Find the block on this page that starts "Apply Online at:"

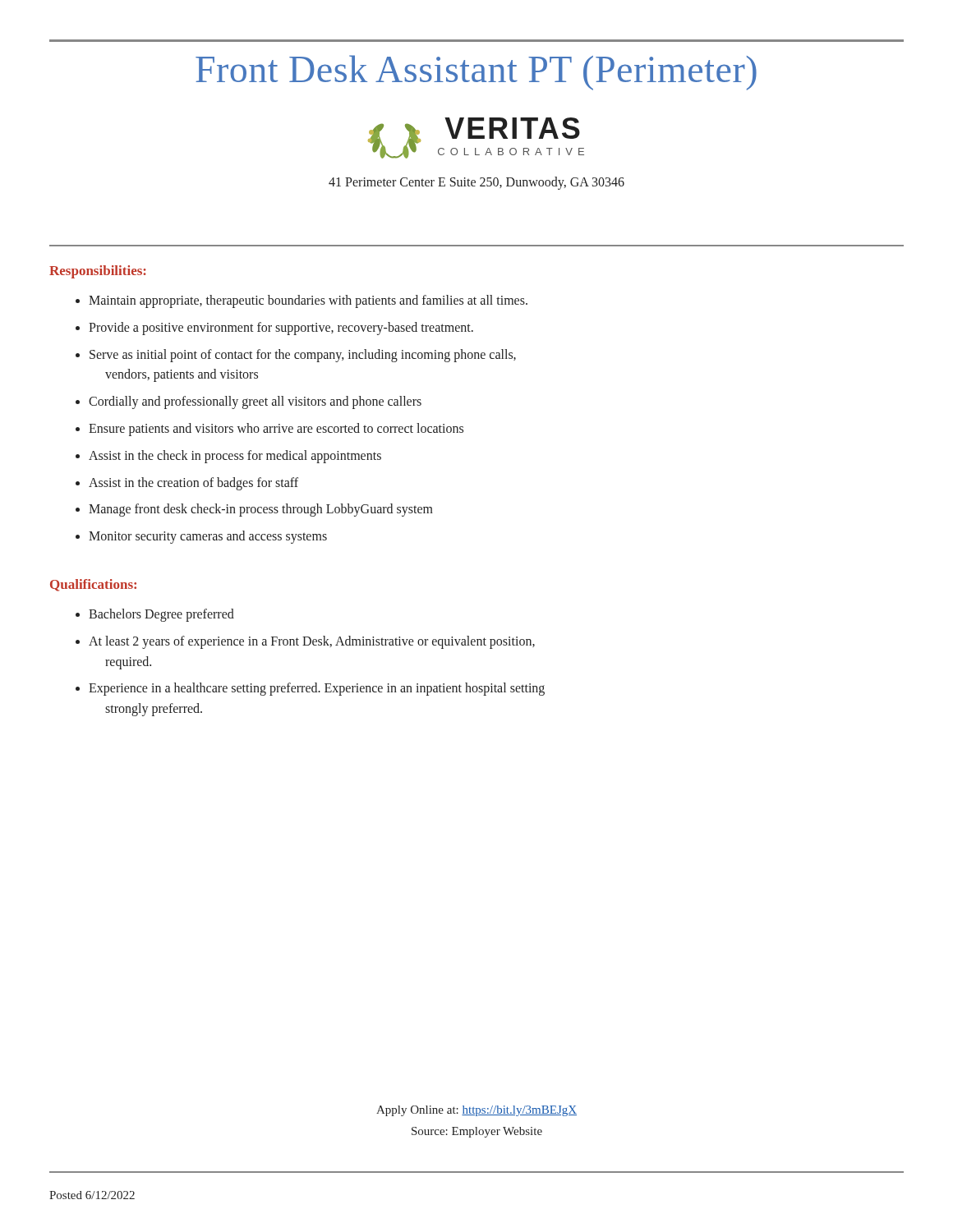[x=476, y=1120]
